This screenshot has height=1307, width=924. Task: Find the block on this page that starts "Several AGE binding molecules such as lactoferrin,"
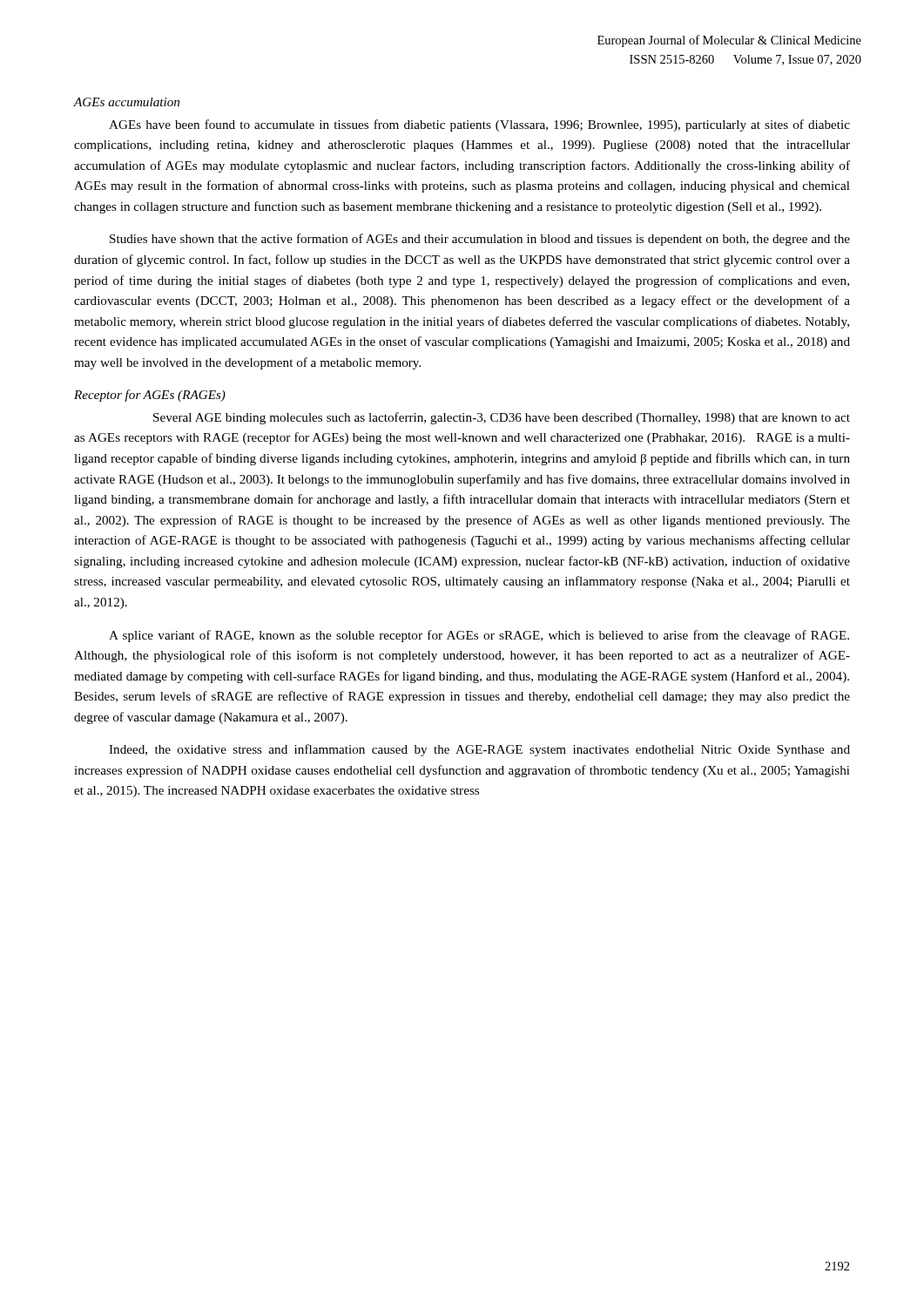(462, 509)
